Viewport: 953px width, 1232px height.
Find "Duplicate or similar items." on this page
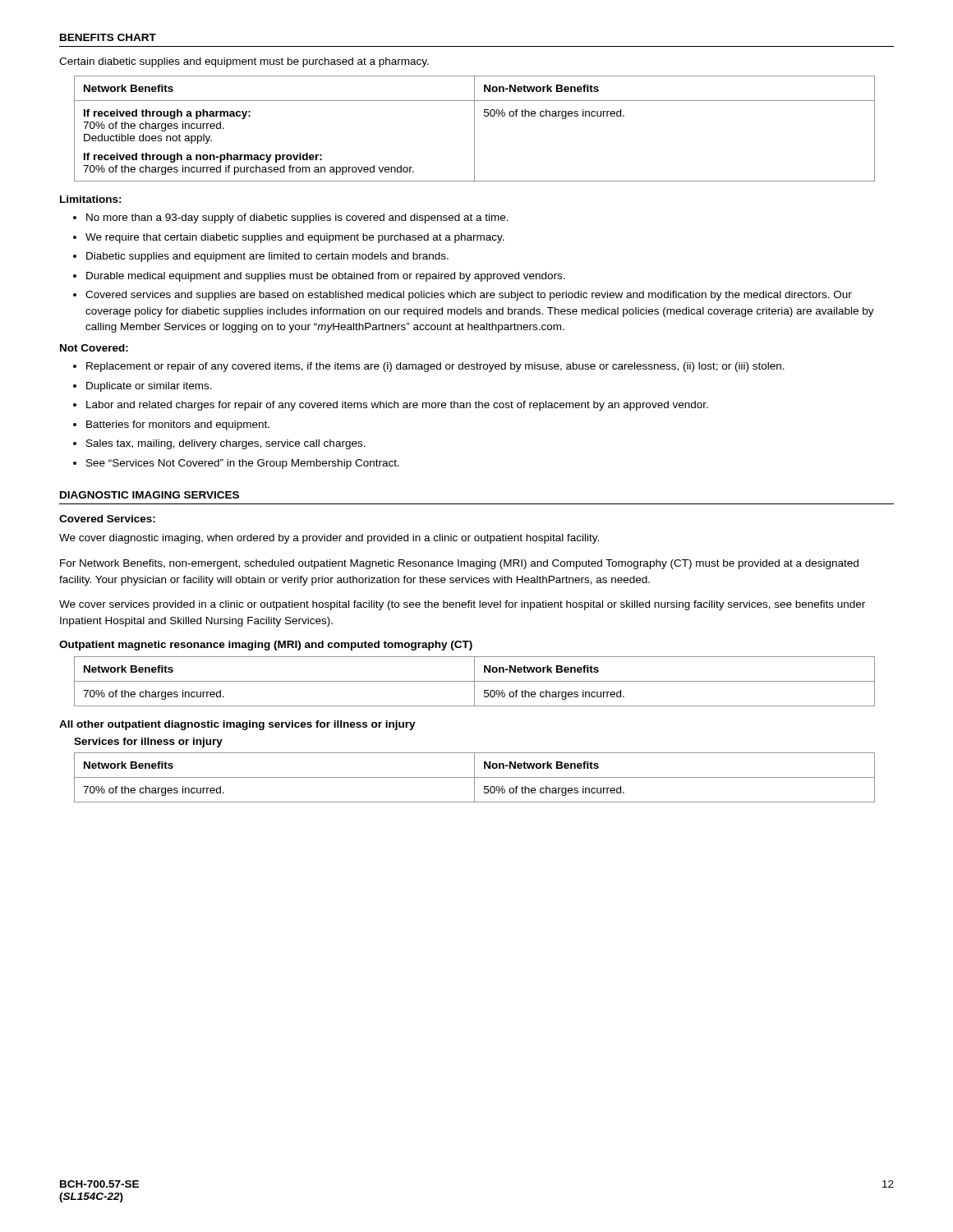tap(149, 385)
